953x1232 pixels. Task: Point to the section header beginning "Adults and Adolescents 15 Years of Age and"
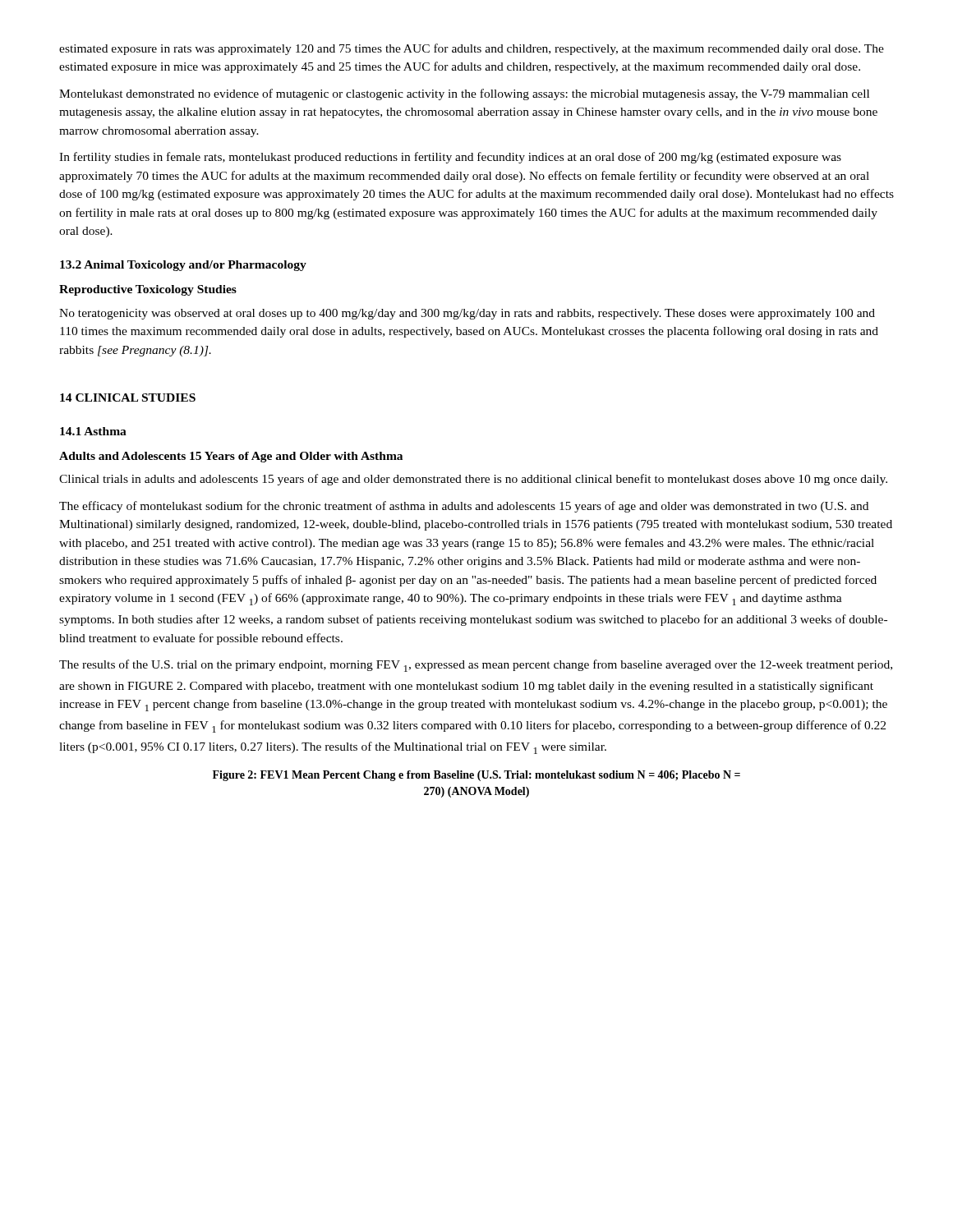(231, 455)
